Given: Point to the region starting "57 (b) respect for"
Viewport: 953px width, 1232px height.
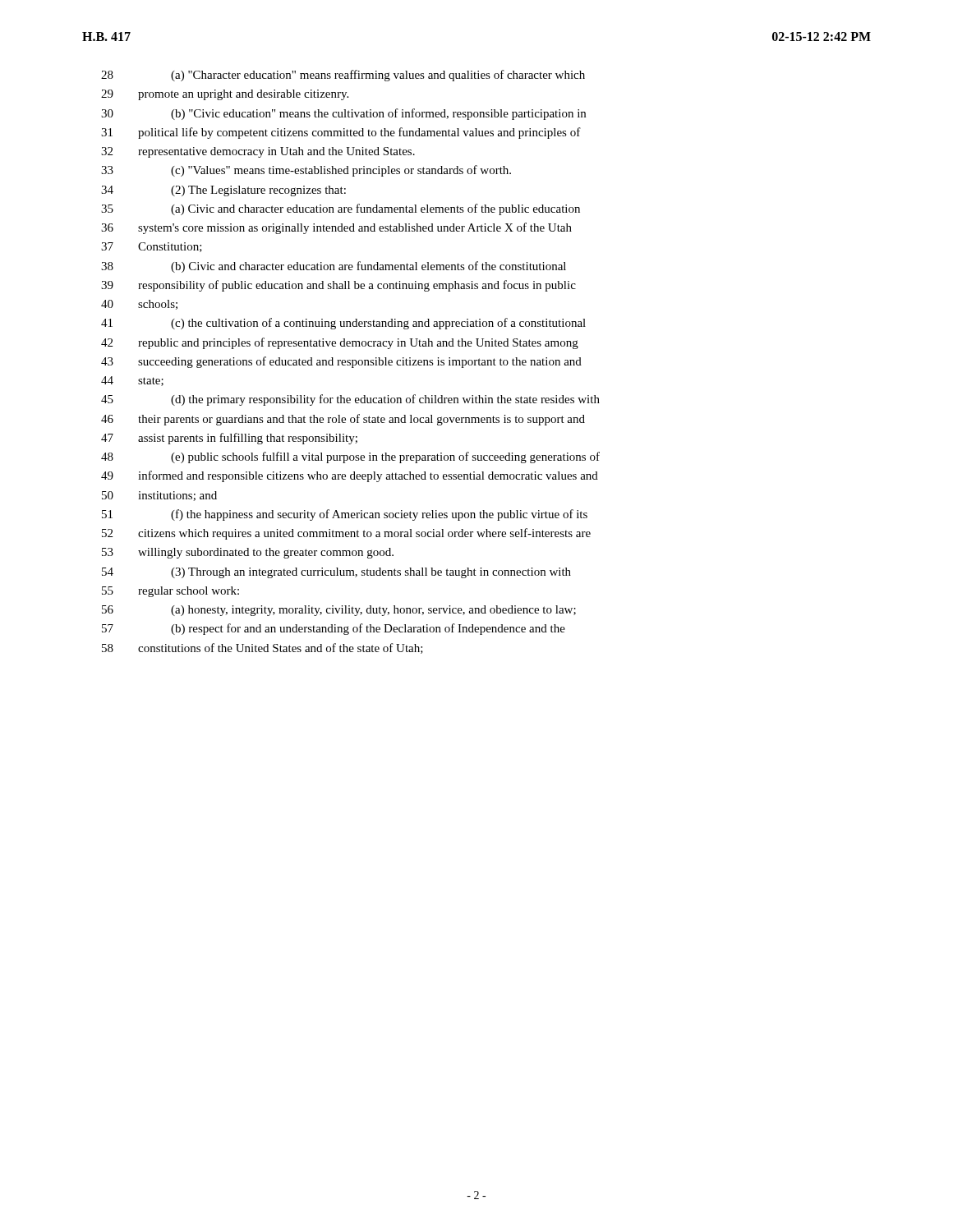Looking at the screenshot, I should pyautogui.click(x=476, y=629).
